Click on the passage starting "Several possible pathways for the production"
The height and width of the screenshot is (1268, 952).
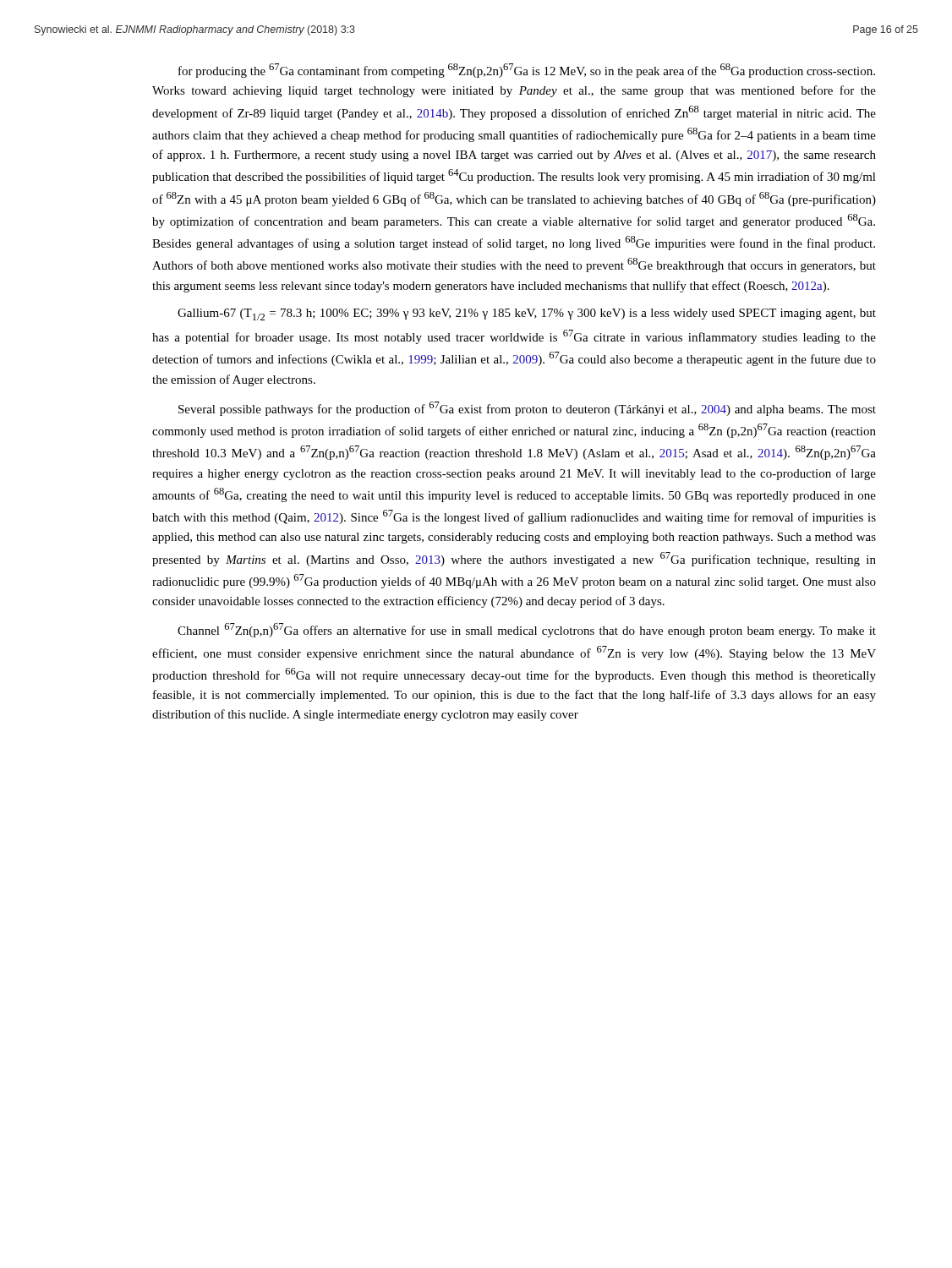click(x=514, y=504)
